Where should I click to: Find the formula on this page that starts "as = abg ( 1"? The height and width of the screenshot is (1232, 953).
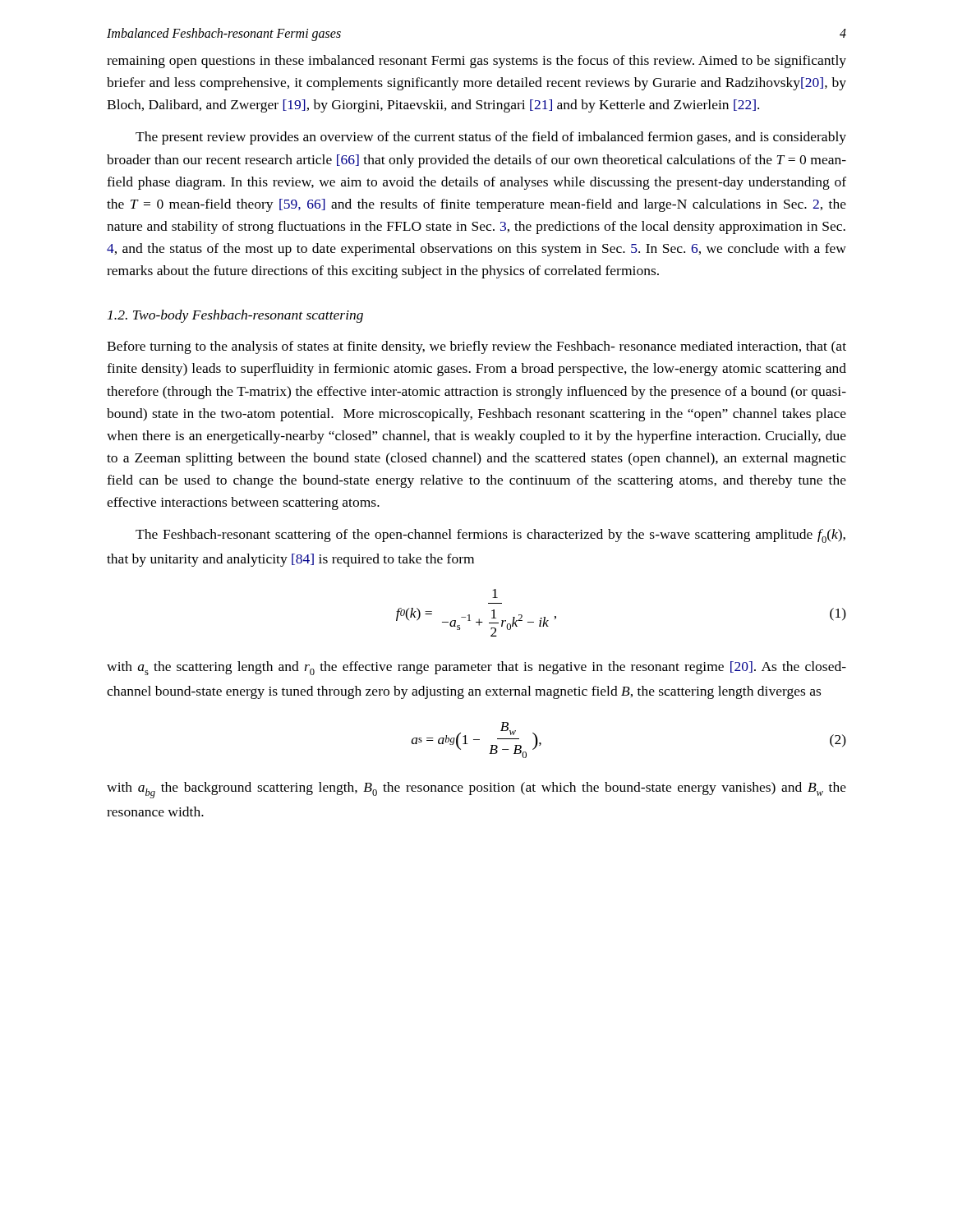coord(476,739)
